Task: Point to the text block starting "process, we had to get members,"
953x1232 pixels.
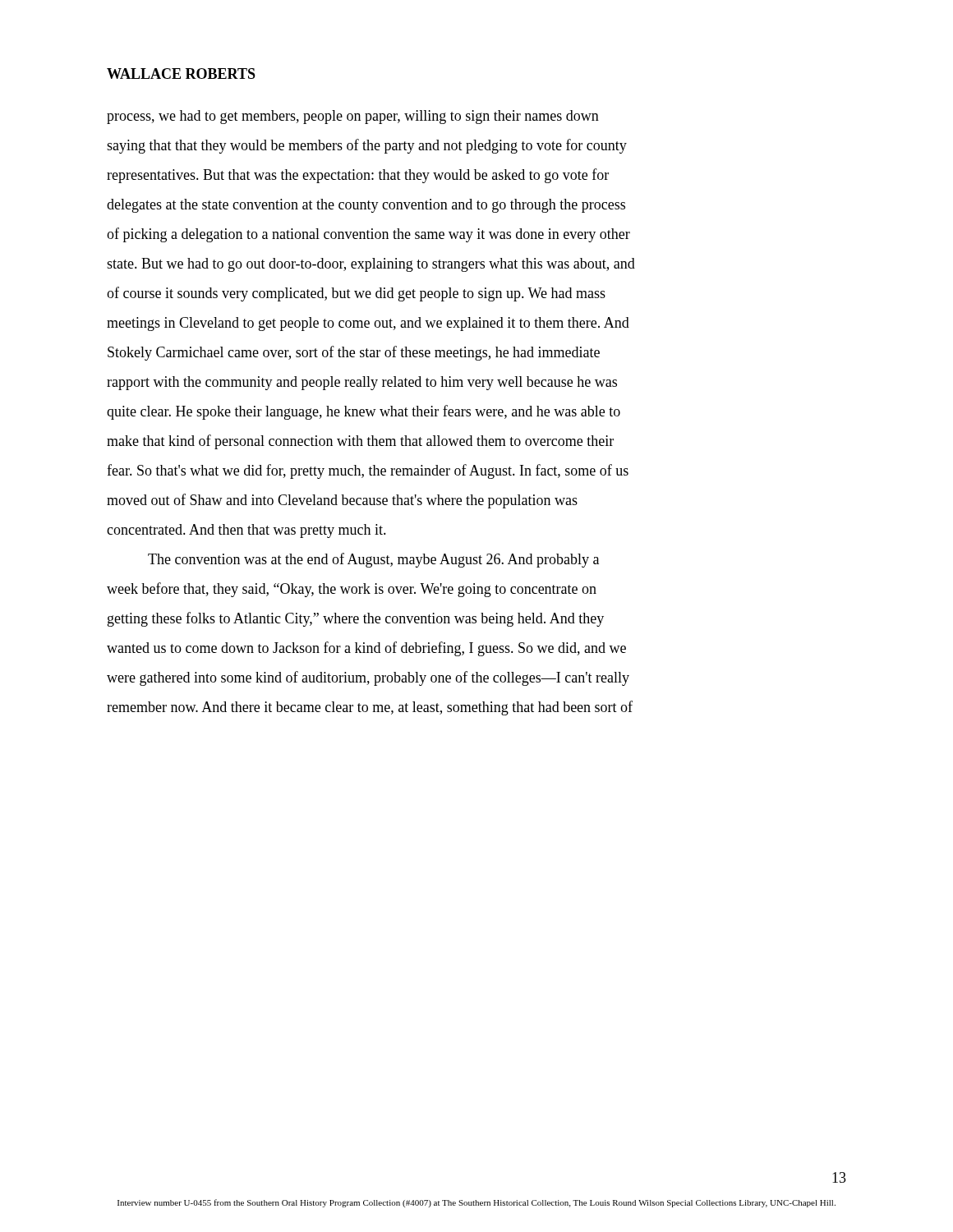Action: [x=476, y=411]
